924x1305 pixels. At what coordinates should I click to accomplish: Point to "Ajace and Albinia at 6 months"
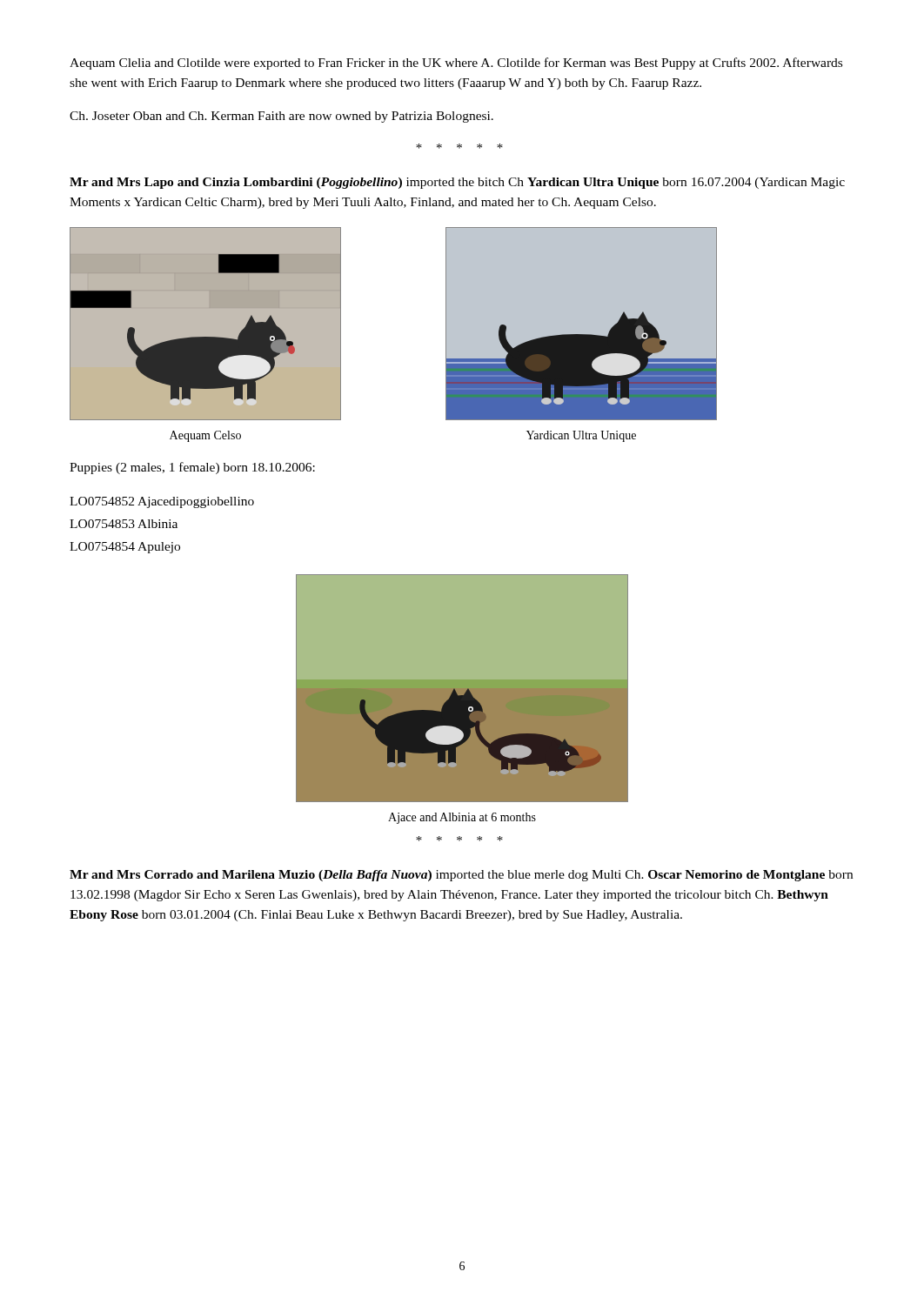tap(462, 817)
